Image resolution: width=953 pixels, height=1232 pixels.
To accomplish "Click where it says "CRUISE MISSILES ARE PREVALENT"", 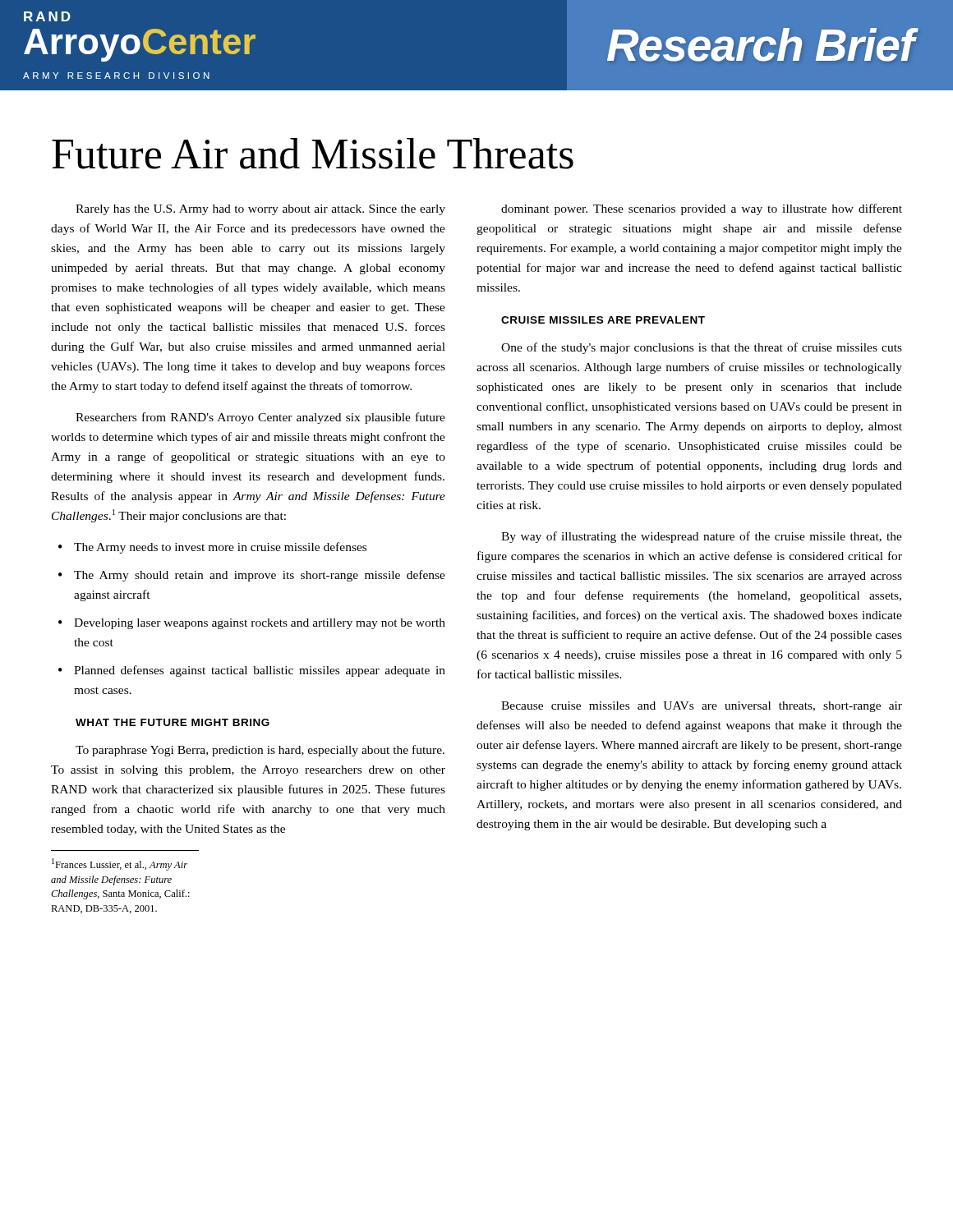I will [x=689, y=321].
